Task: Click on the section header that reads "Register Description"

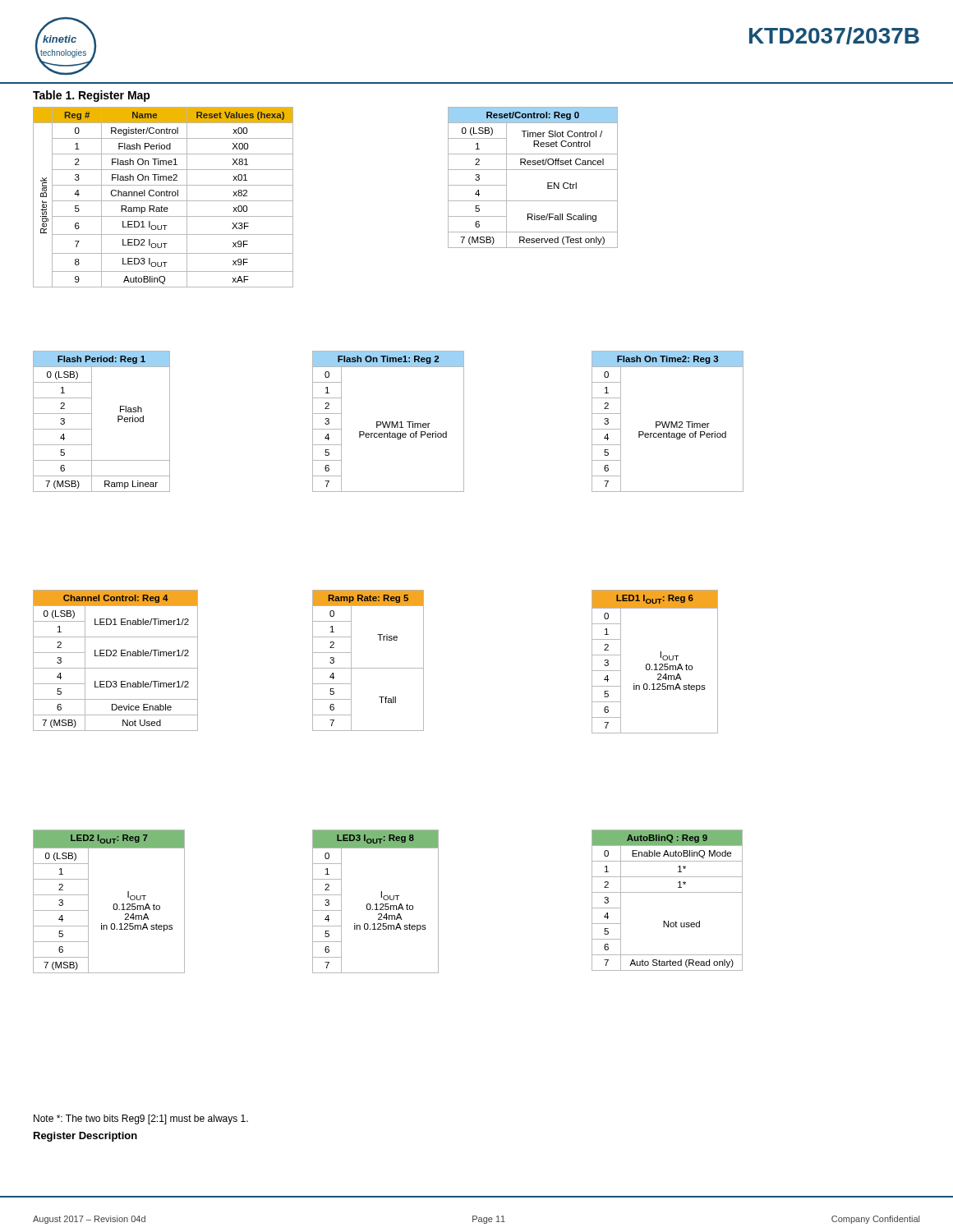Action: point(85,1136)
